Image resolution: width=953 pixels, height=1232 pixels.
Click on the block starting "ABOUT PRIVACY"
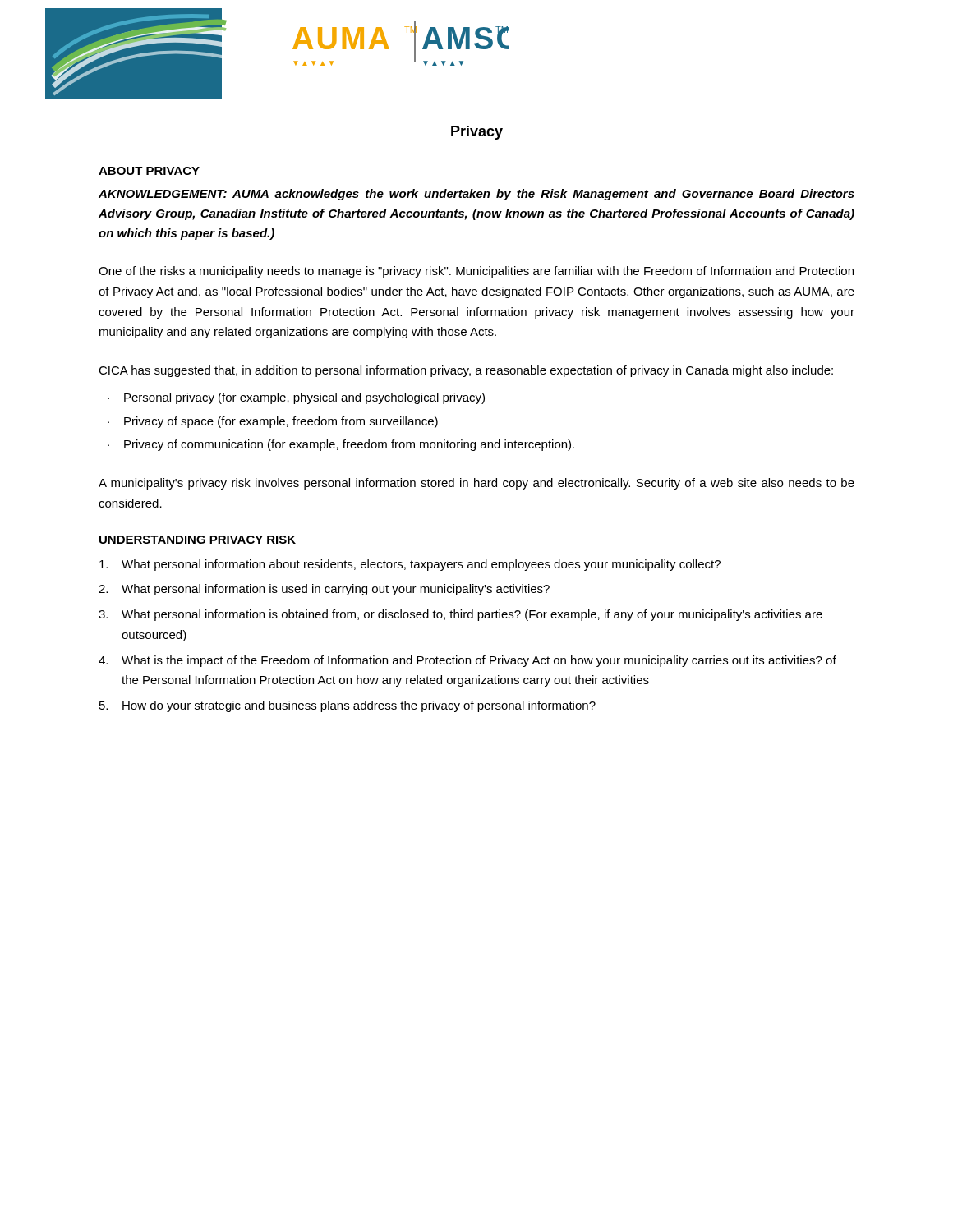tap(149, 170)
